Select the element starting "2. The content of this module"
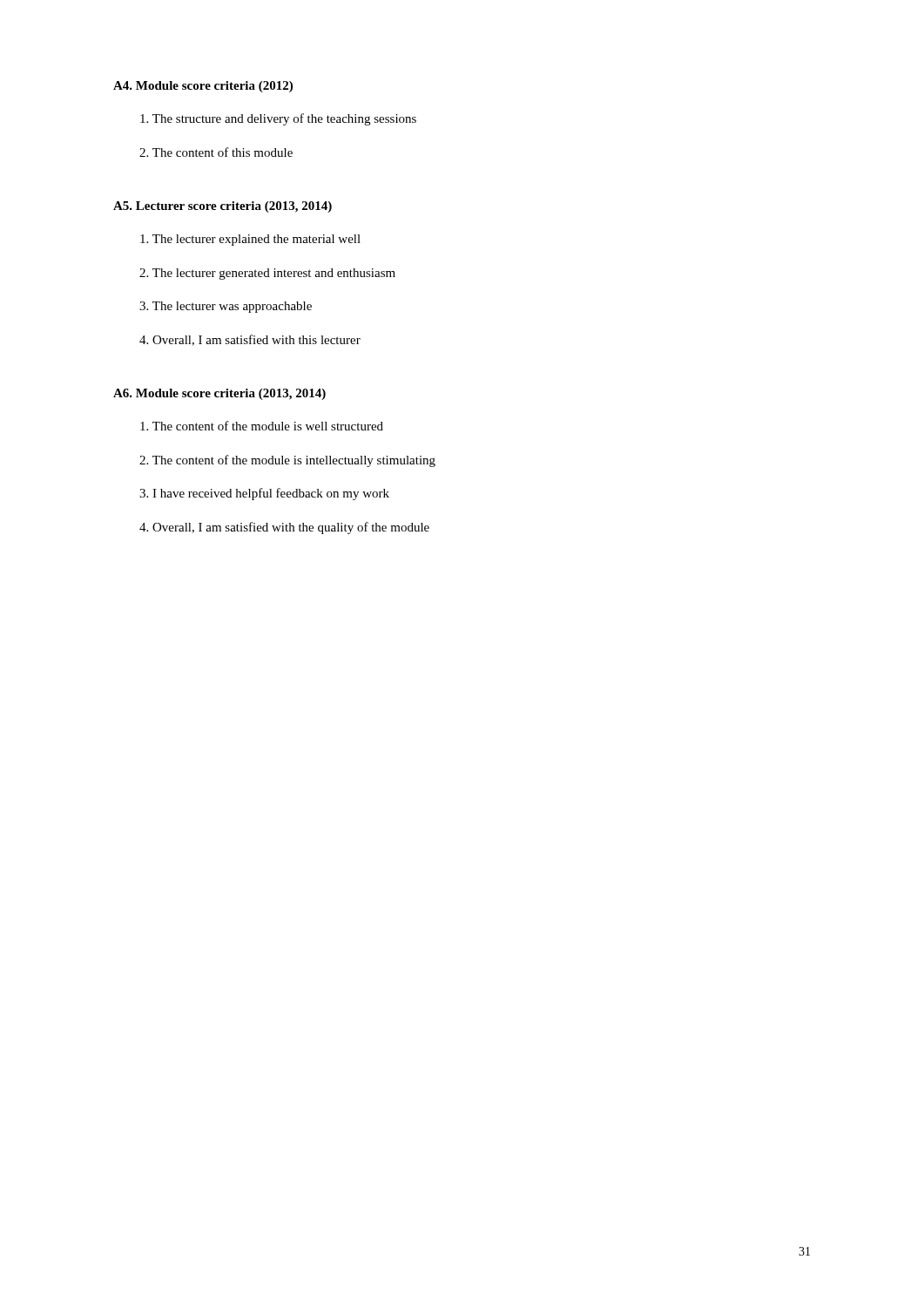The height and width of the screenshot is (1307, 924). pos(216,152)
